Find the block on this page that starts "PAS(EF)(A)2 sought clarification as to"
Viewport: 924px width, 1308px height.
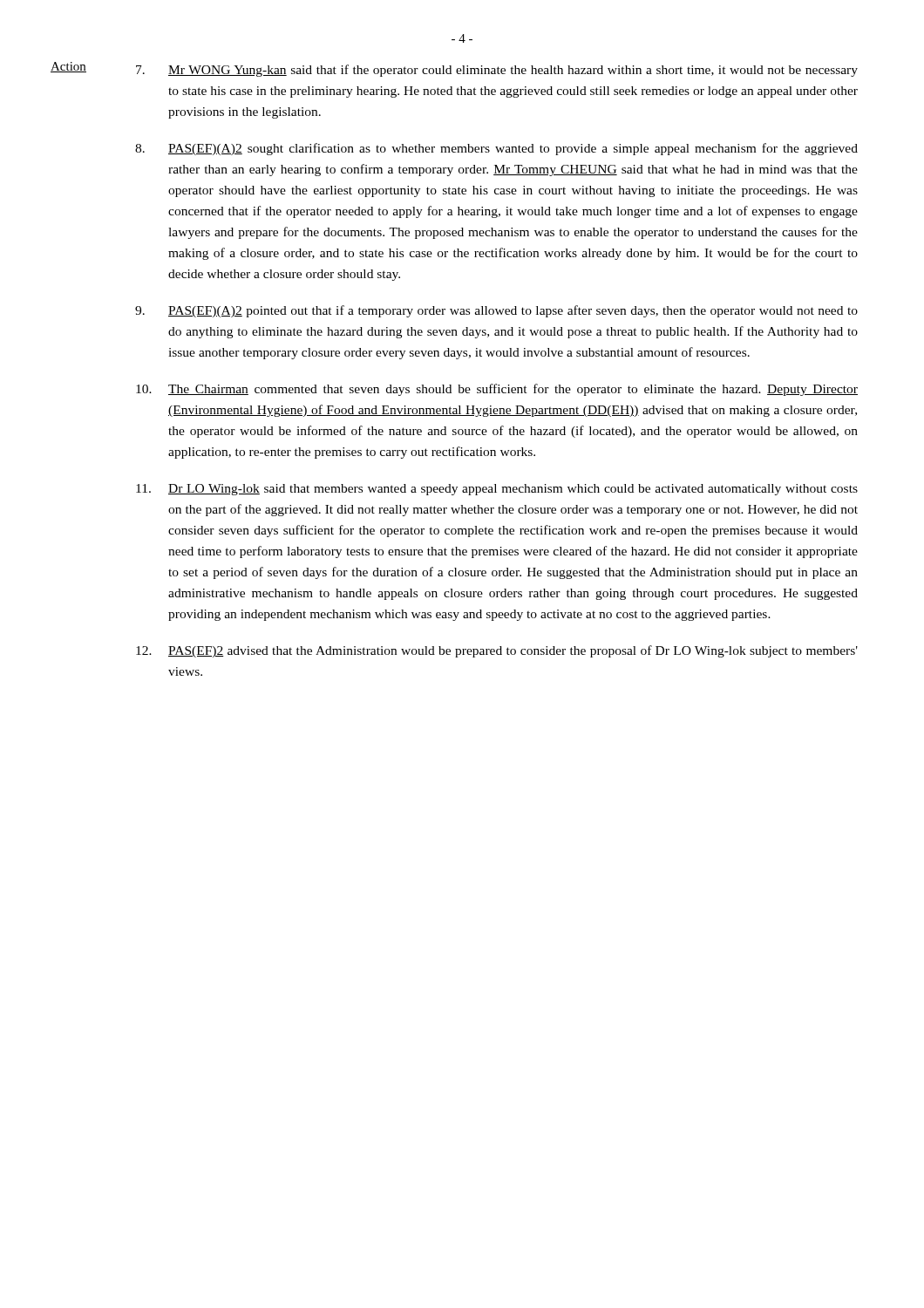pos(496,211)
